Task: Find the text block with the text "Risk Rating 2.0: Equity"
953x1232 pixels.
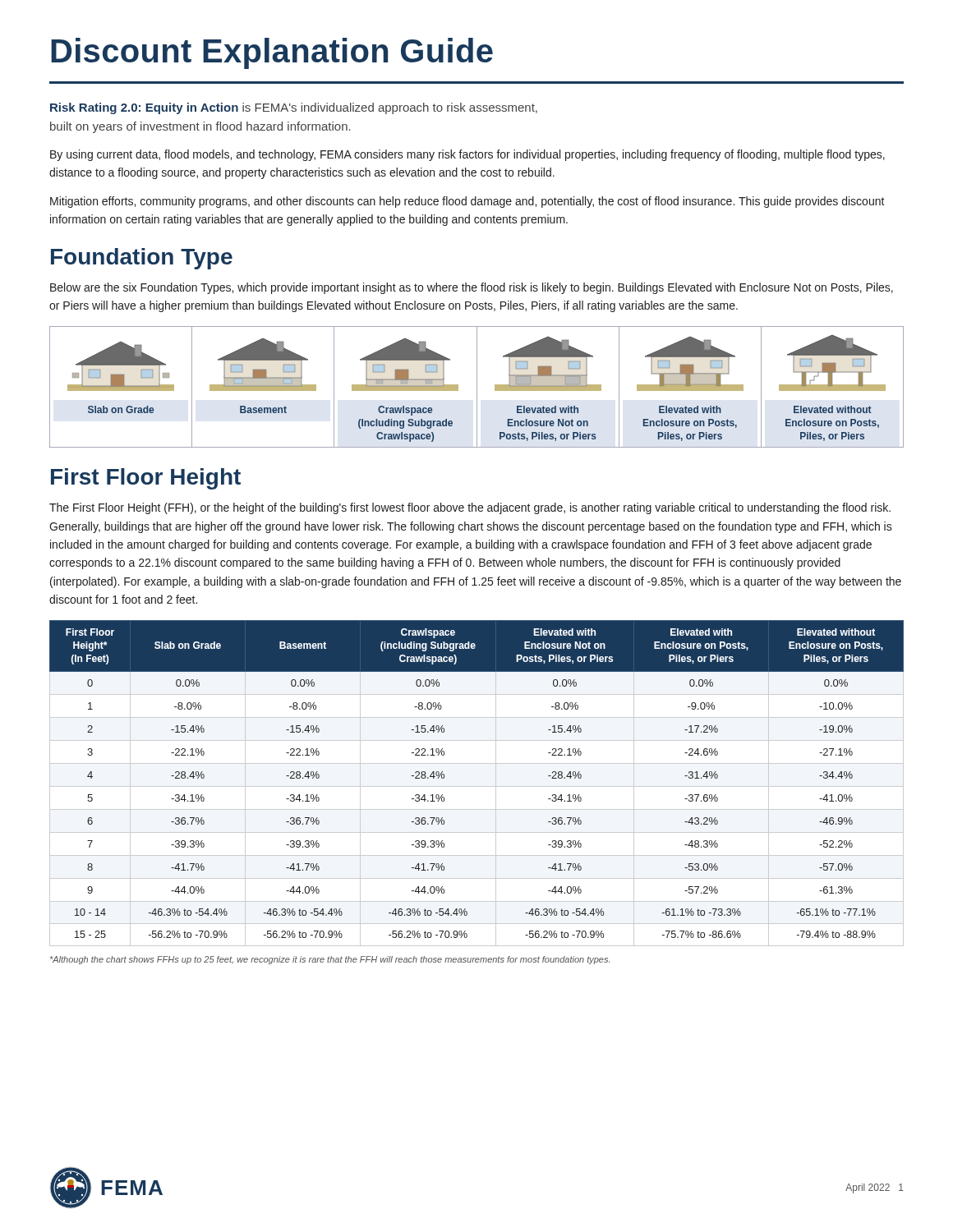Action: (294, 116)
